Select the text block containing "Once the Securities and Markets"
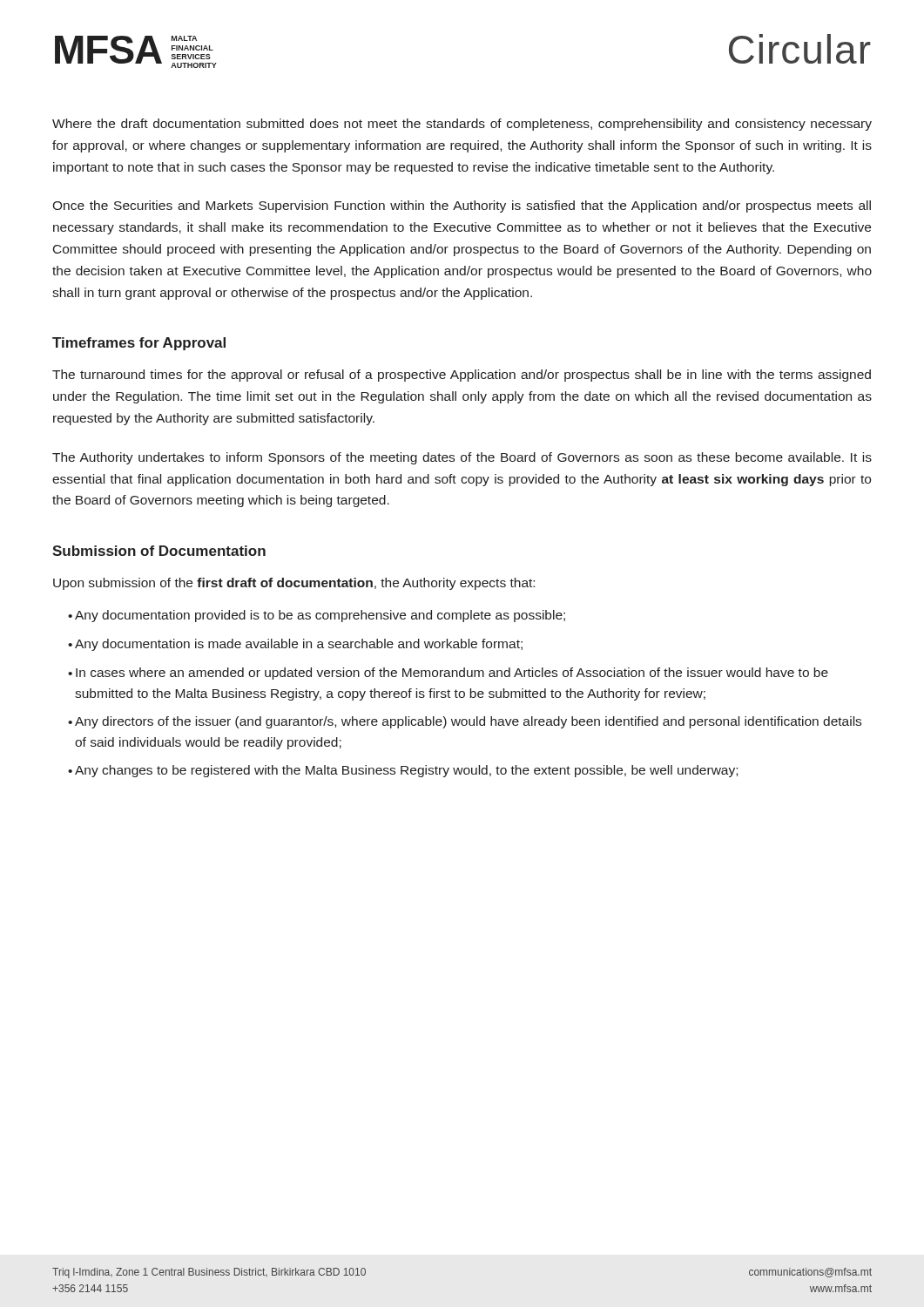Viewport: 924px width, 1307px height. tap(462, 249)
